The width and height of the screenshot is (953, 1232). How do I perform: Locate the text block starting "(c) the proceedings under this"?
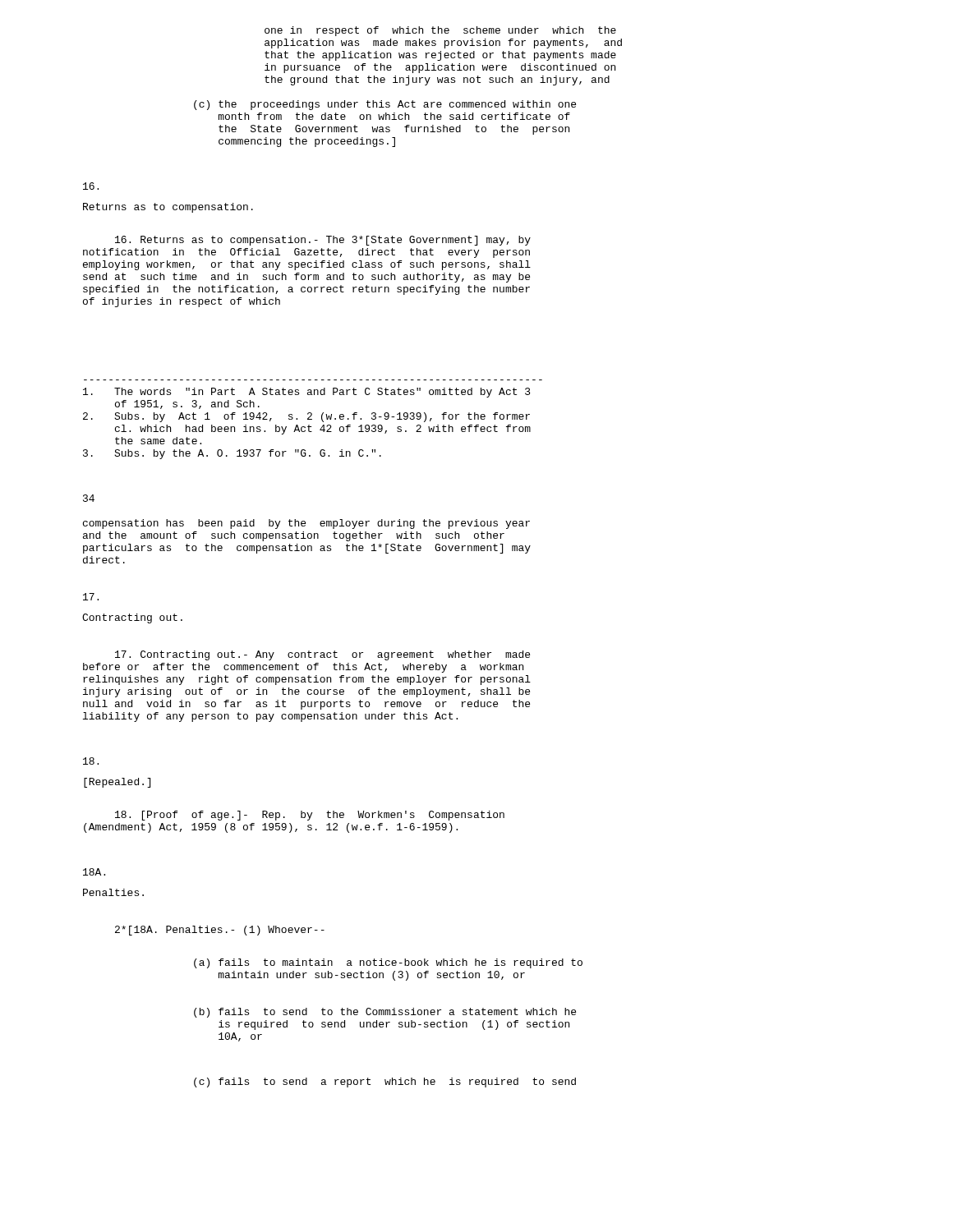(x=440, y=123)
